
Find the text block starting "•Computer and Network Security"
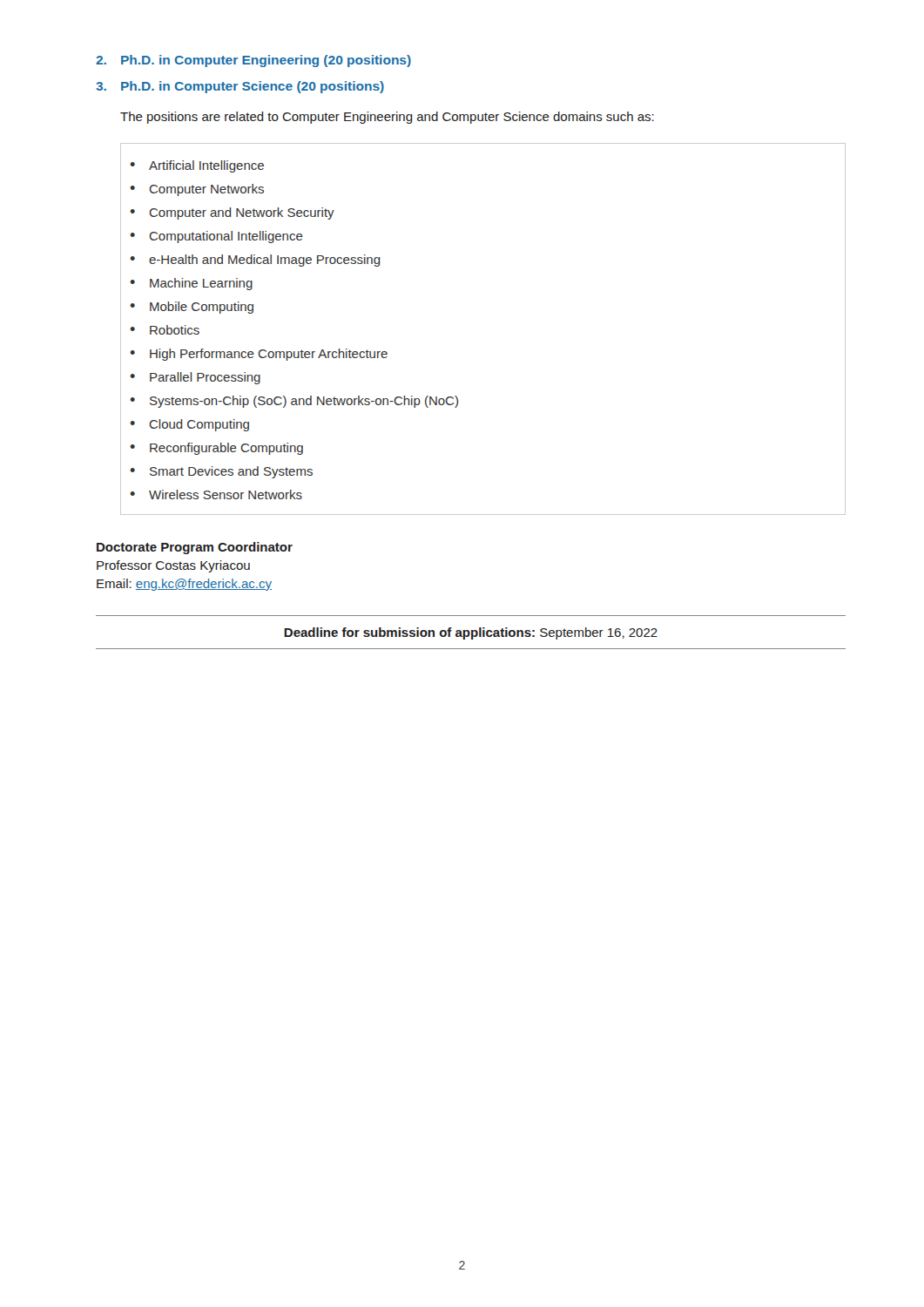pos(232,212)
